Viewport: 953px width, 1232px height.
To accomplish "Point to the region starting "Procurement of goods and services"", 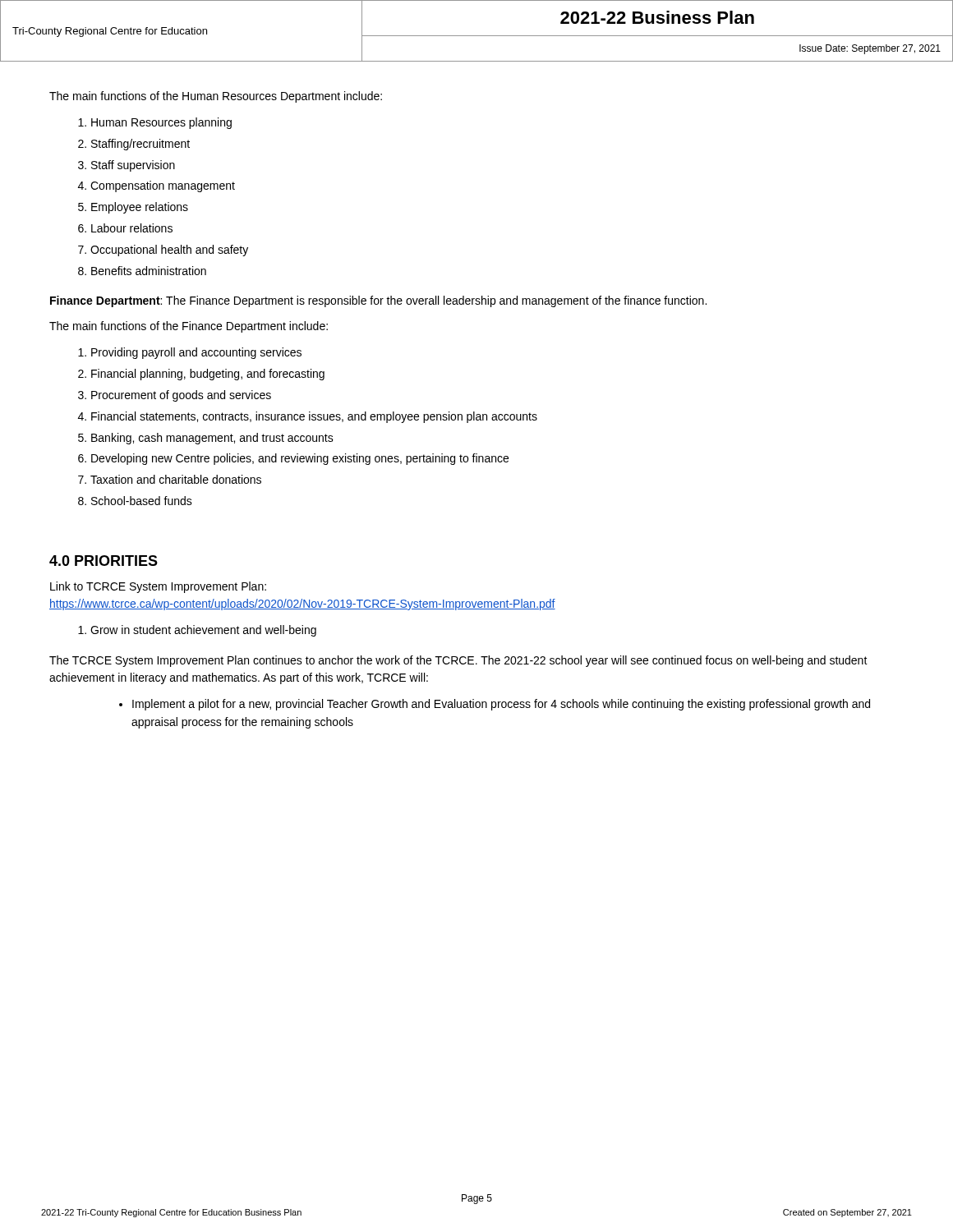I will coord(181,396).
